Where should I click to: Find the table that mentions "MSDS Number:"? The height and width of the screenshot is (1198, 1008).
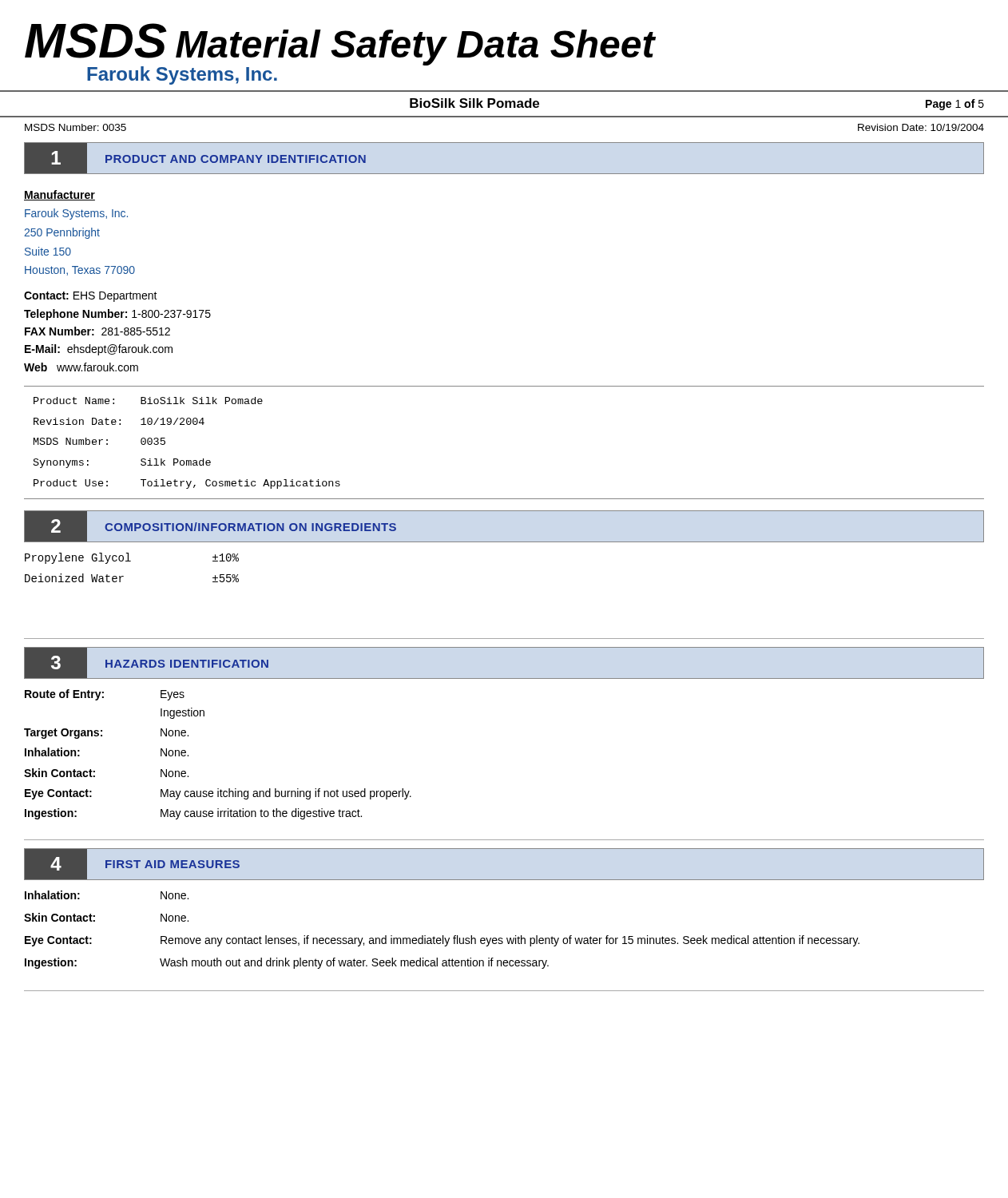click(x=504, y=443)
